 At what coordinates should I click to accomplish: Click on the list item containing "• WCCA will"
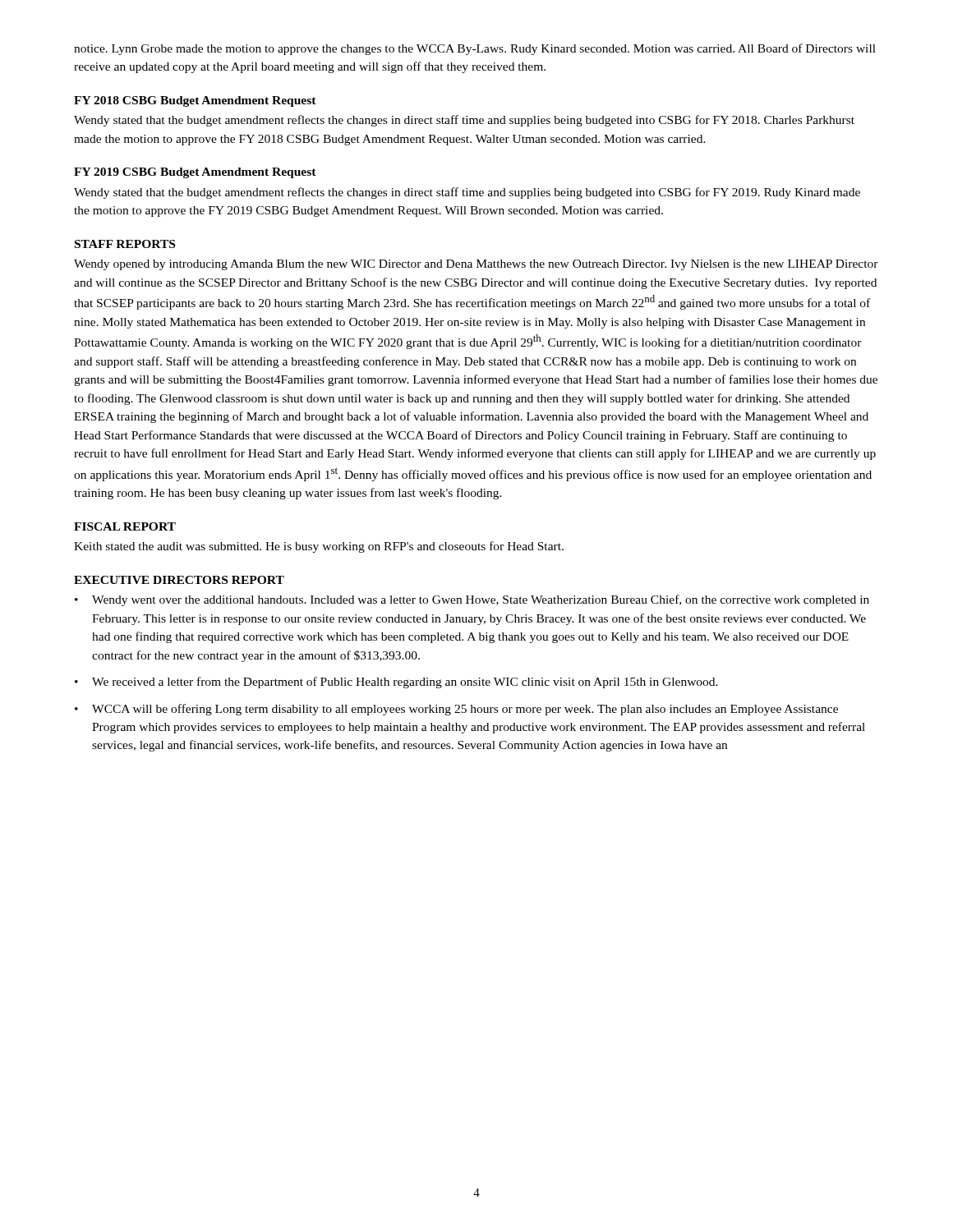click(x=476, y=727)
